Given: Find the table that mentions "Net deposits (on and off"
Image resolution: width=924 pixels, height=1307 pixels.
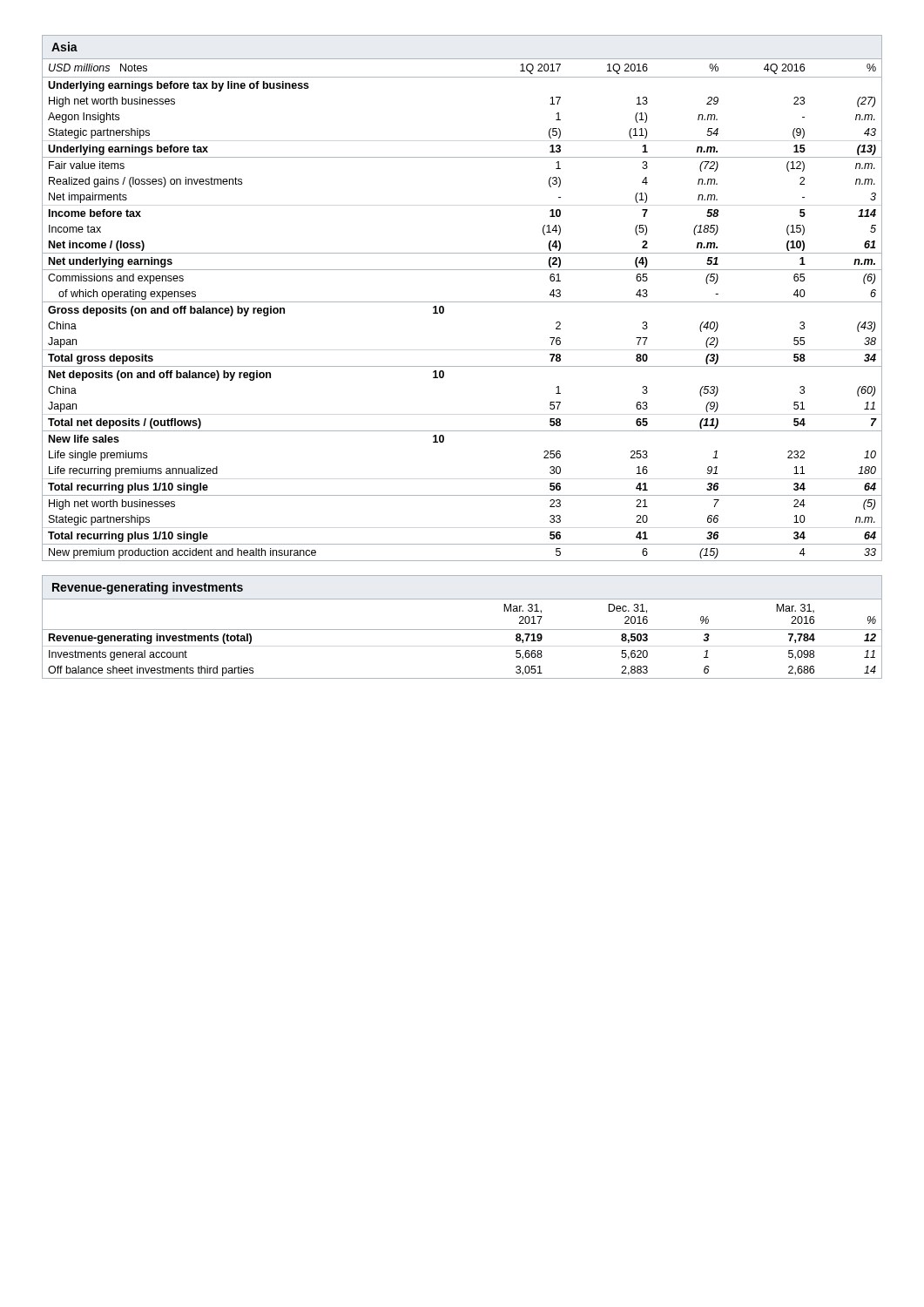Looking at the screenshot, I should click(x=462, y=310).
